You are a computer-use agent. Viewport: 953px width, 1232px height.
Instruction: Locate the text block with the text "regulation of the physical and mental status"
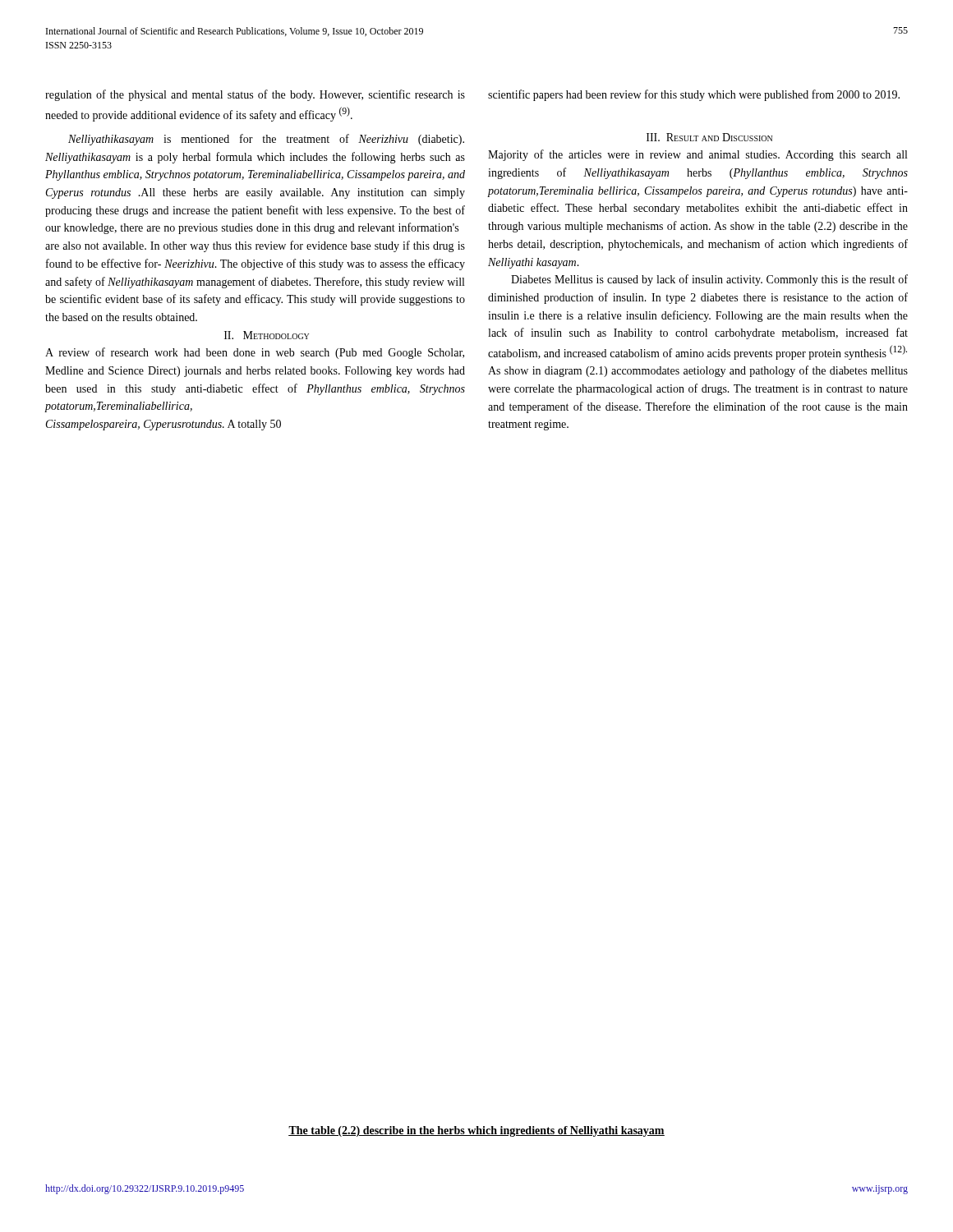[255, 260]
